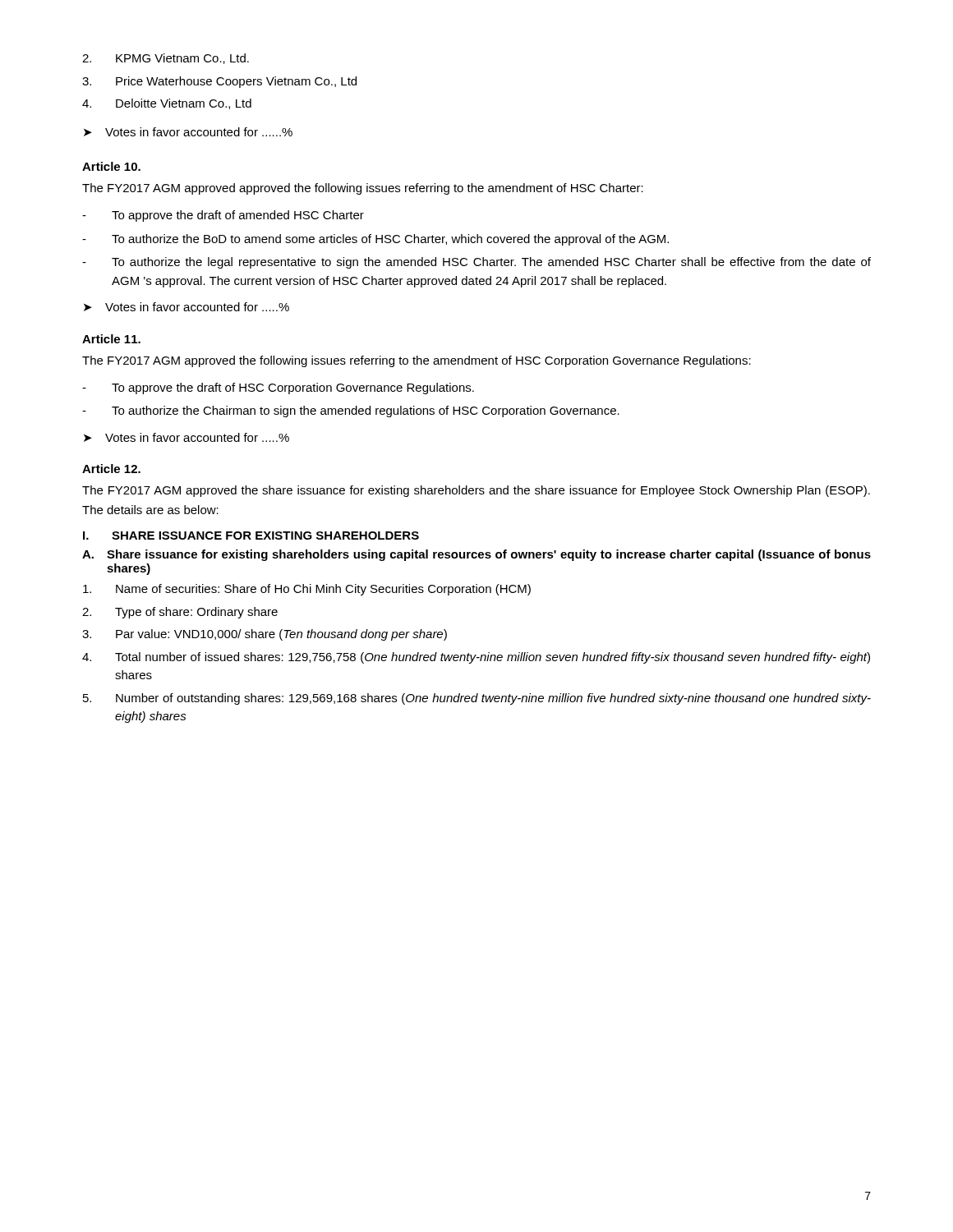Where is the passage that starts "I. SHARE ISSUANCE FOR EXISTING"?

(251, 535)
